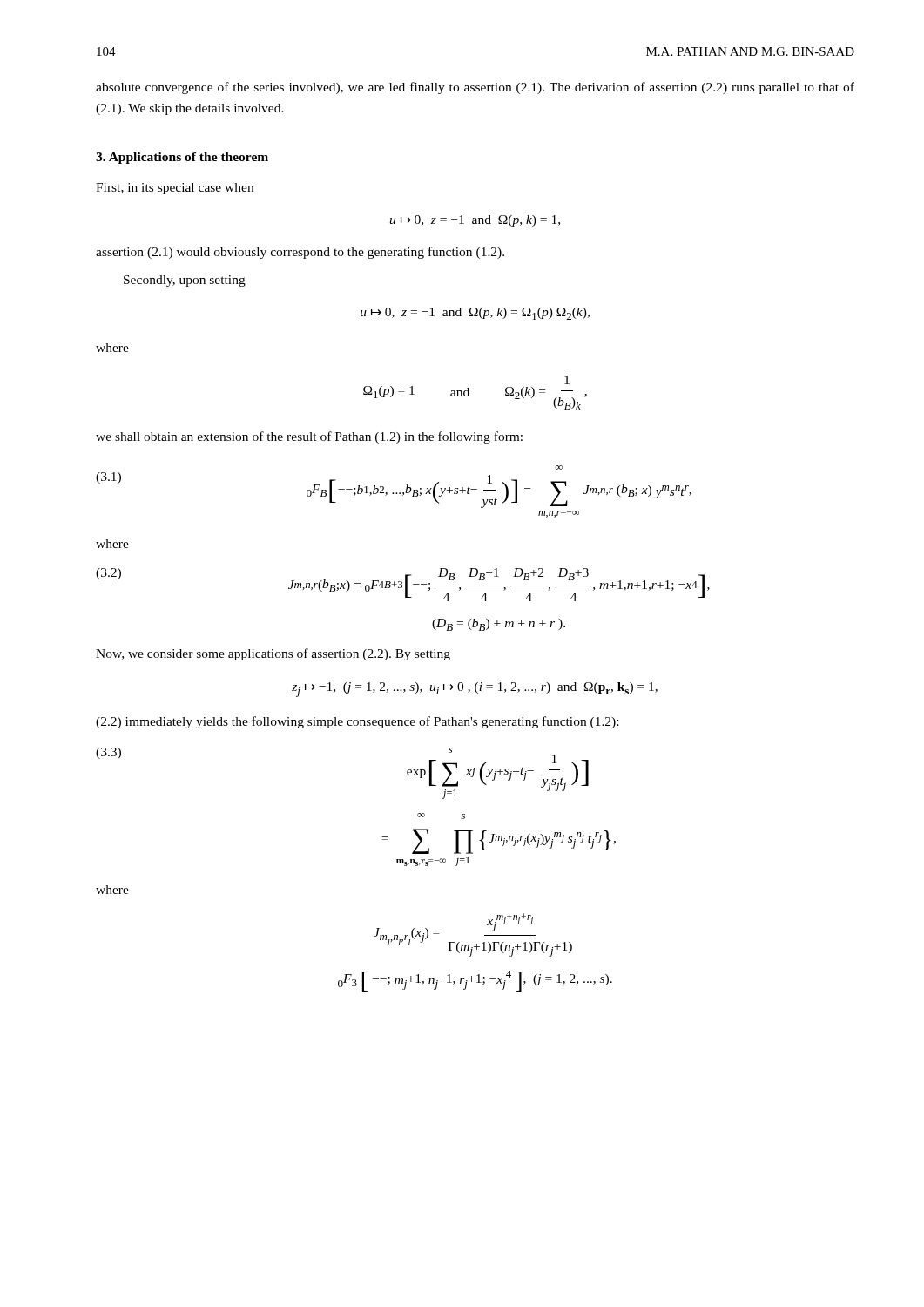Screen dimensions: 1307x924
Task: Click on the formula containing "Ω1(p) = 1 and"
Action: 475,392
